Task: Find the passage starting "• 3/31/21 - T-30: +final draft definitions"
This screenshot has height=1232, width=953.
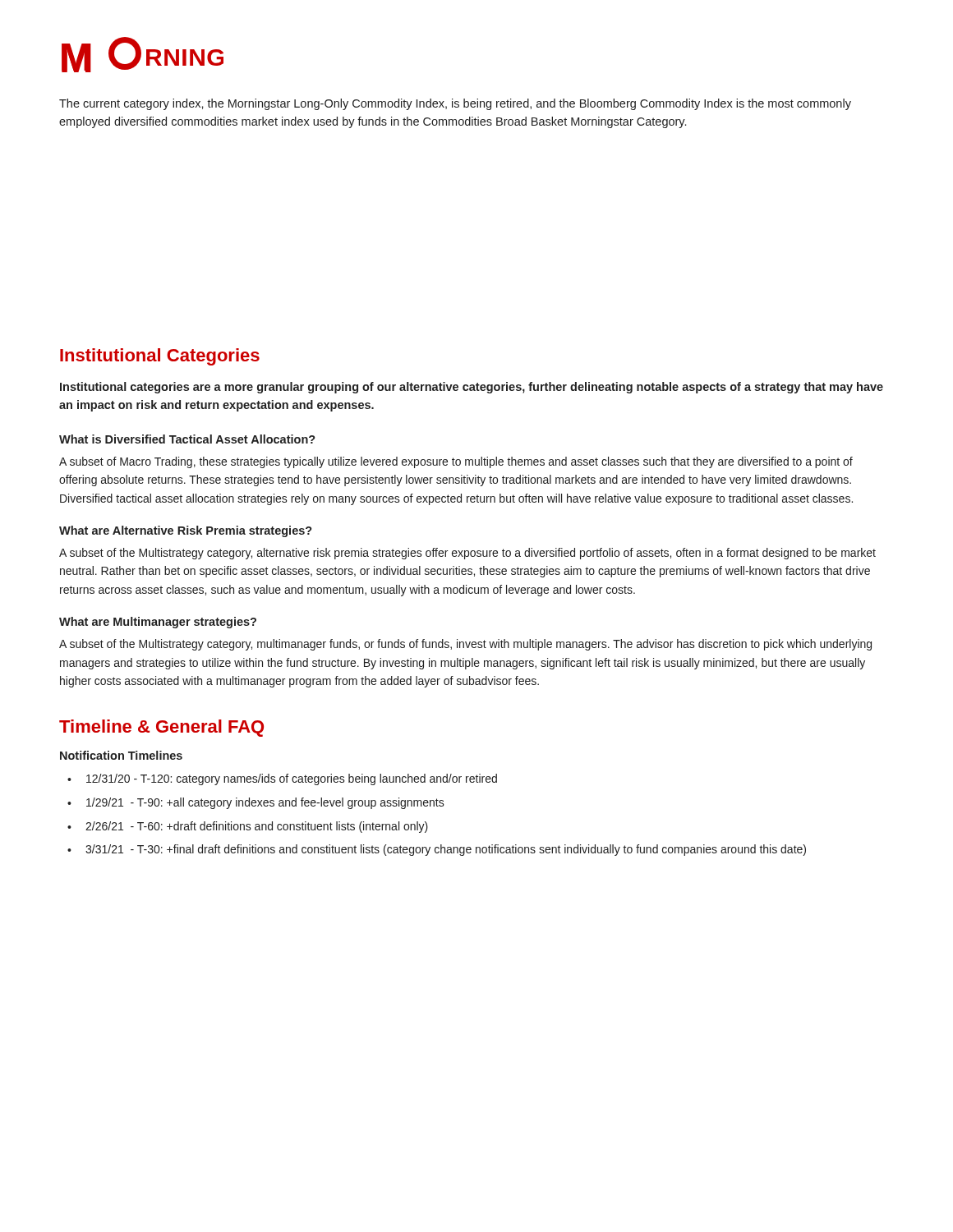Action: [x=476, y=851]
